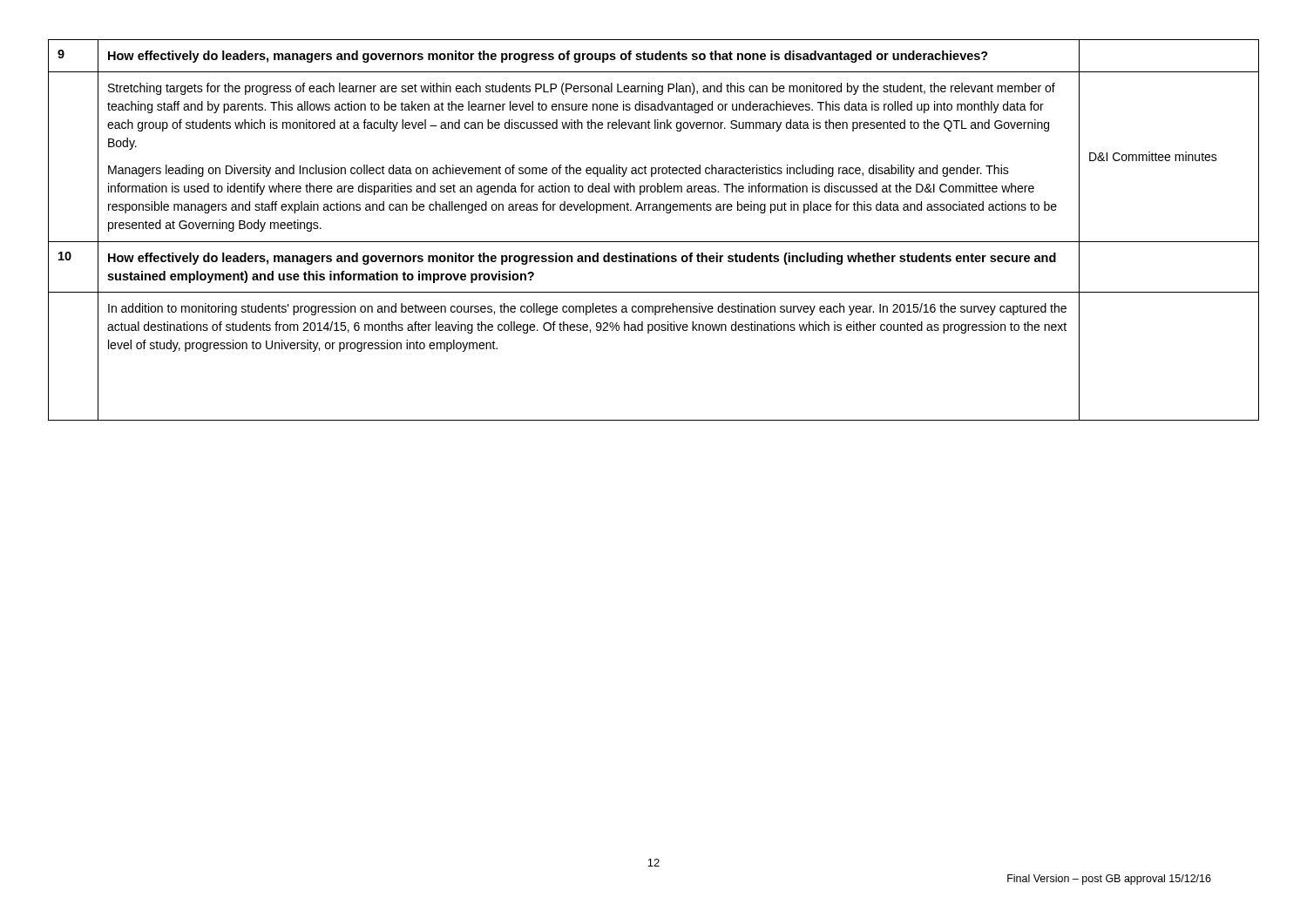Find the table
The height and width of the screenshot is (924, 1307).
(x=654, y=432)
